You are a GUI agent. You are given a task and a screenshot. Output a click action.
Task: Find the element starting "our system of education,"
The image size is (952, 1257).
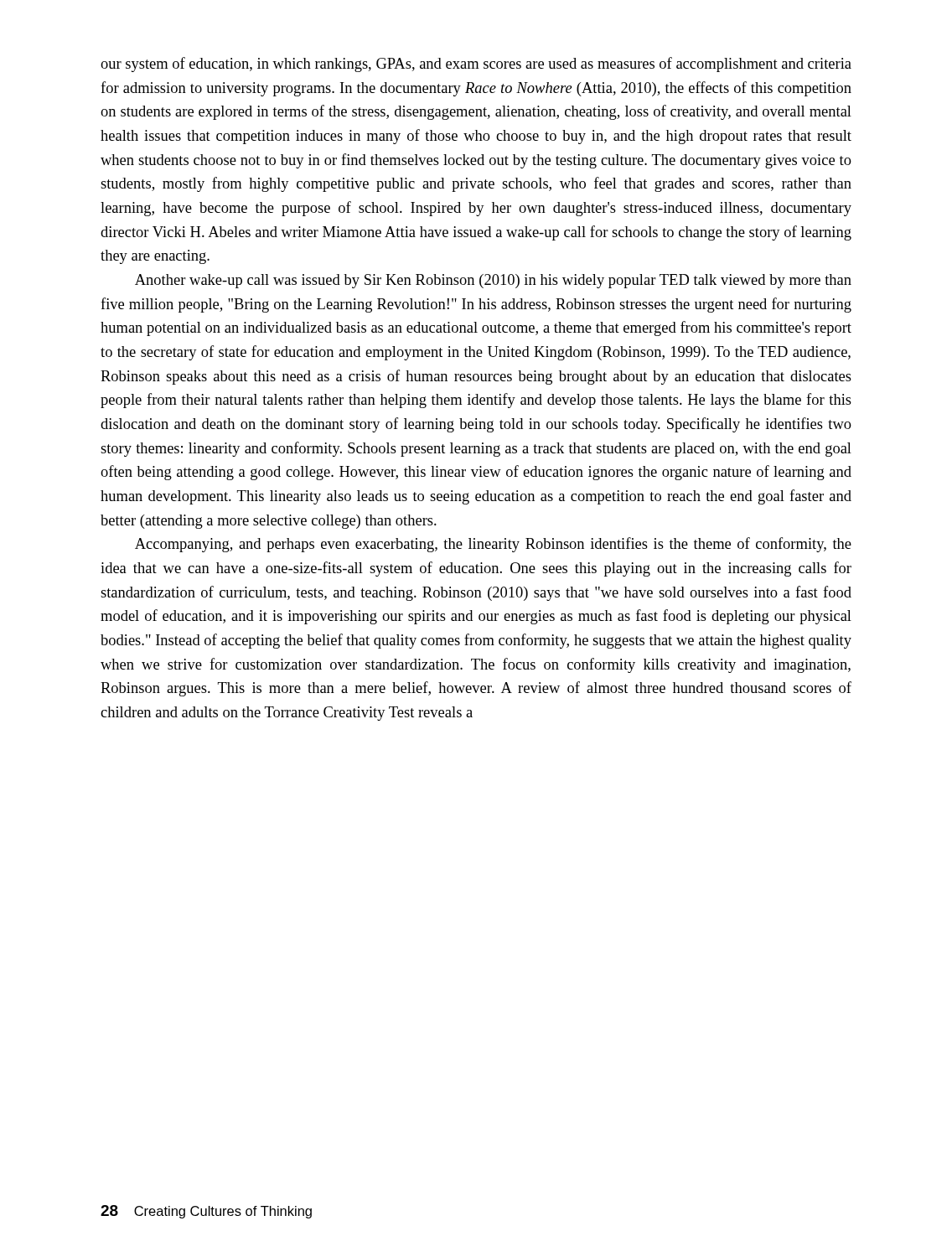(x=476, y=388)
